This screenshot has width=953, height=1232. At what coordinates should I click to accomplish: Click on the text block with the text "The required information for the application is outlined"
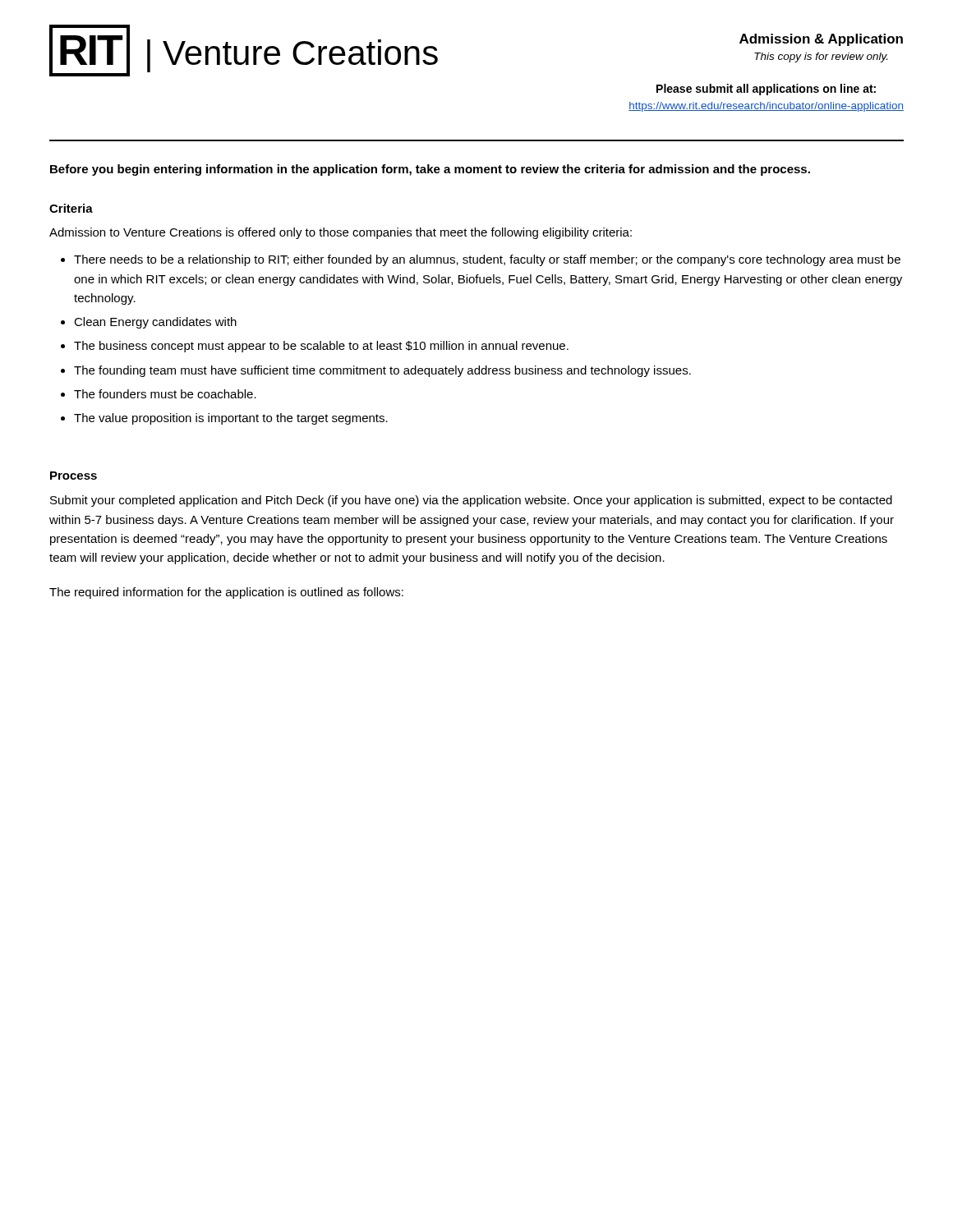(x=227, y=592)
